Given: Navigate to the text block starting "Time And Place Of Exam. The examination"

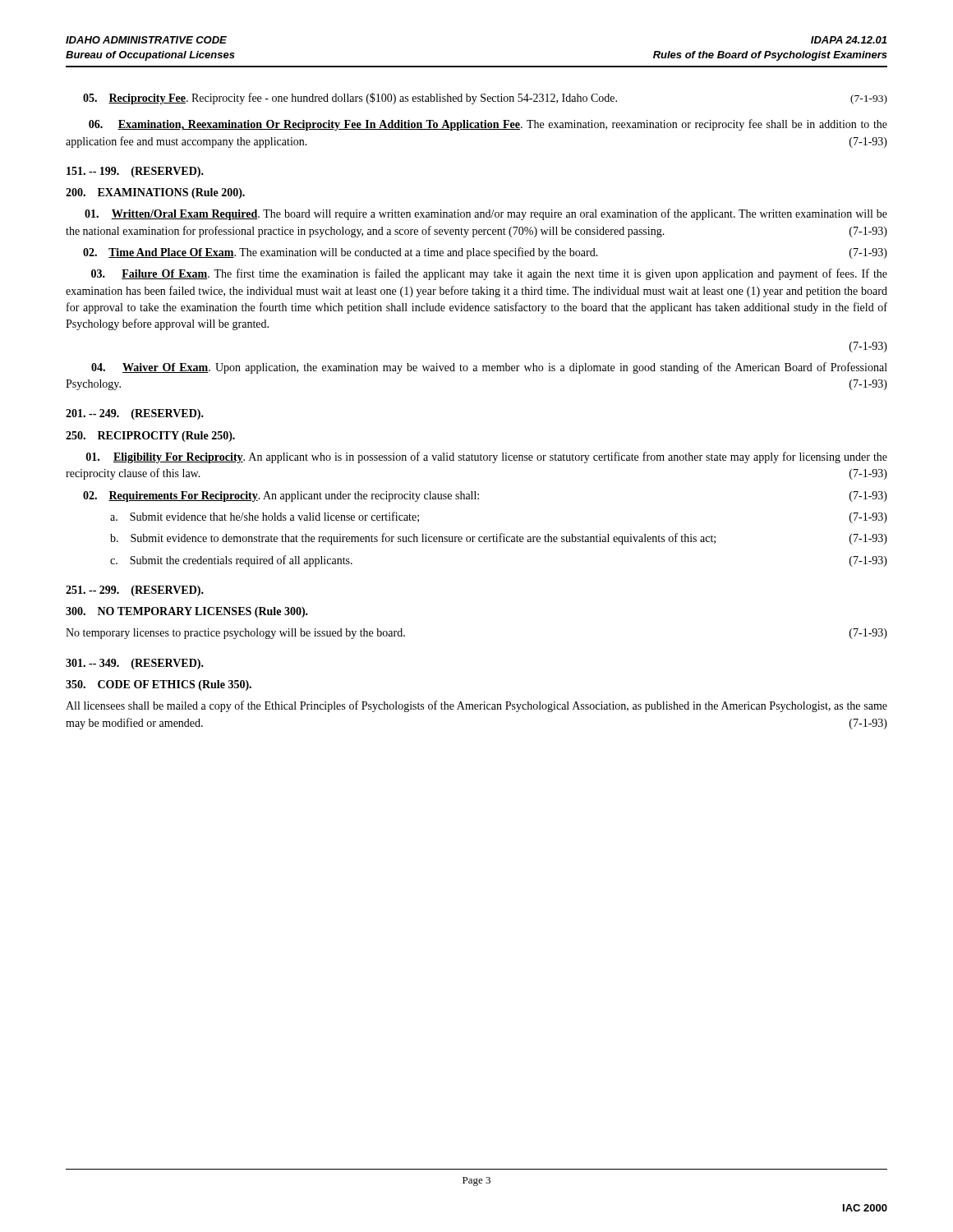Looking at the screenshot, I should [x=476, y=253].
